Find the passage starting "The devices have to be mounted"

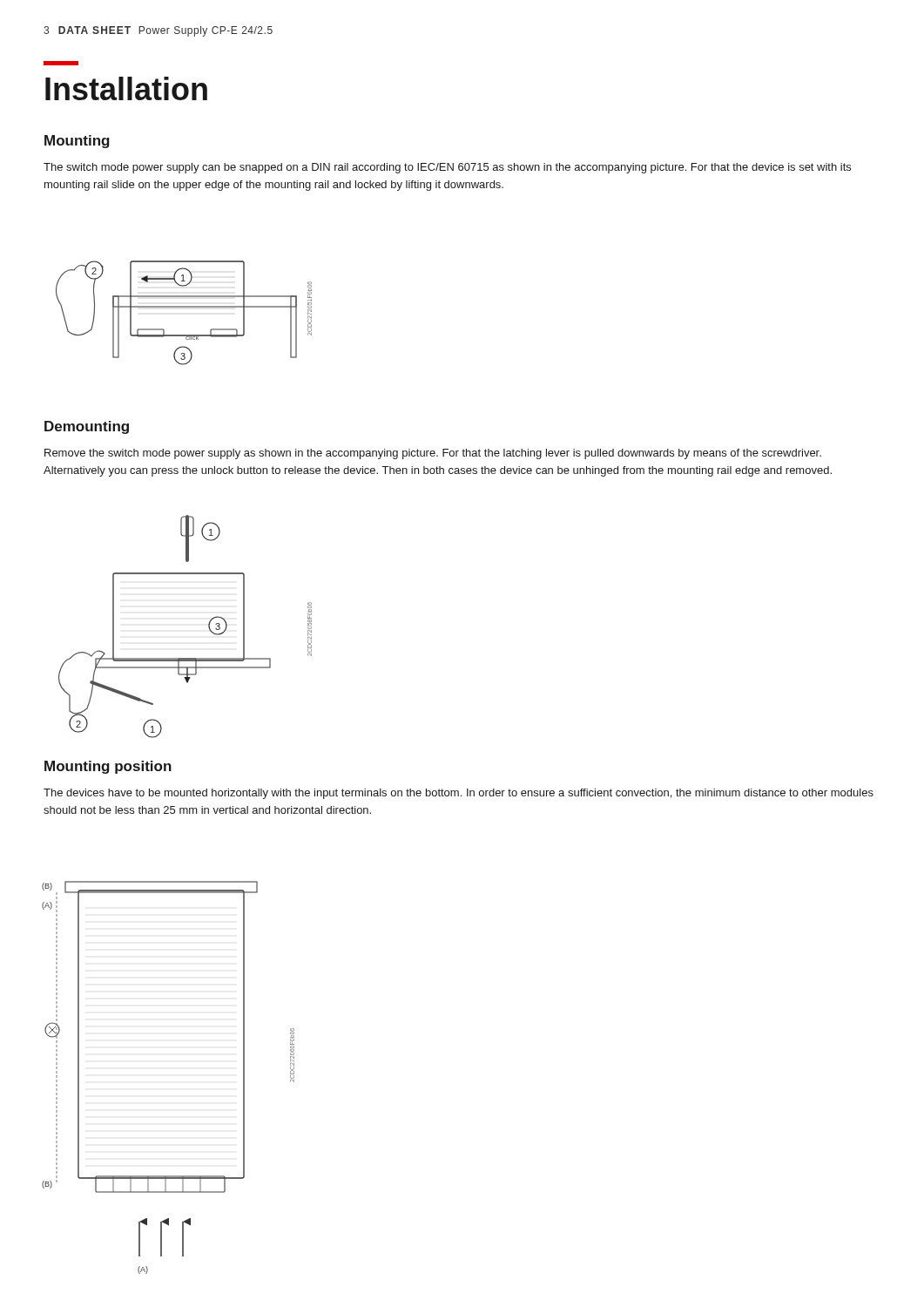point(458,801)
